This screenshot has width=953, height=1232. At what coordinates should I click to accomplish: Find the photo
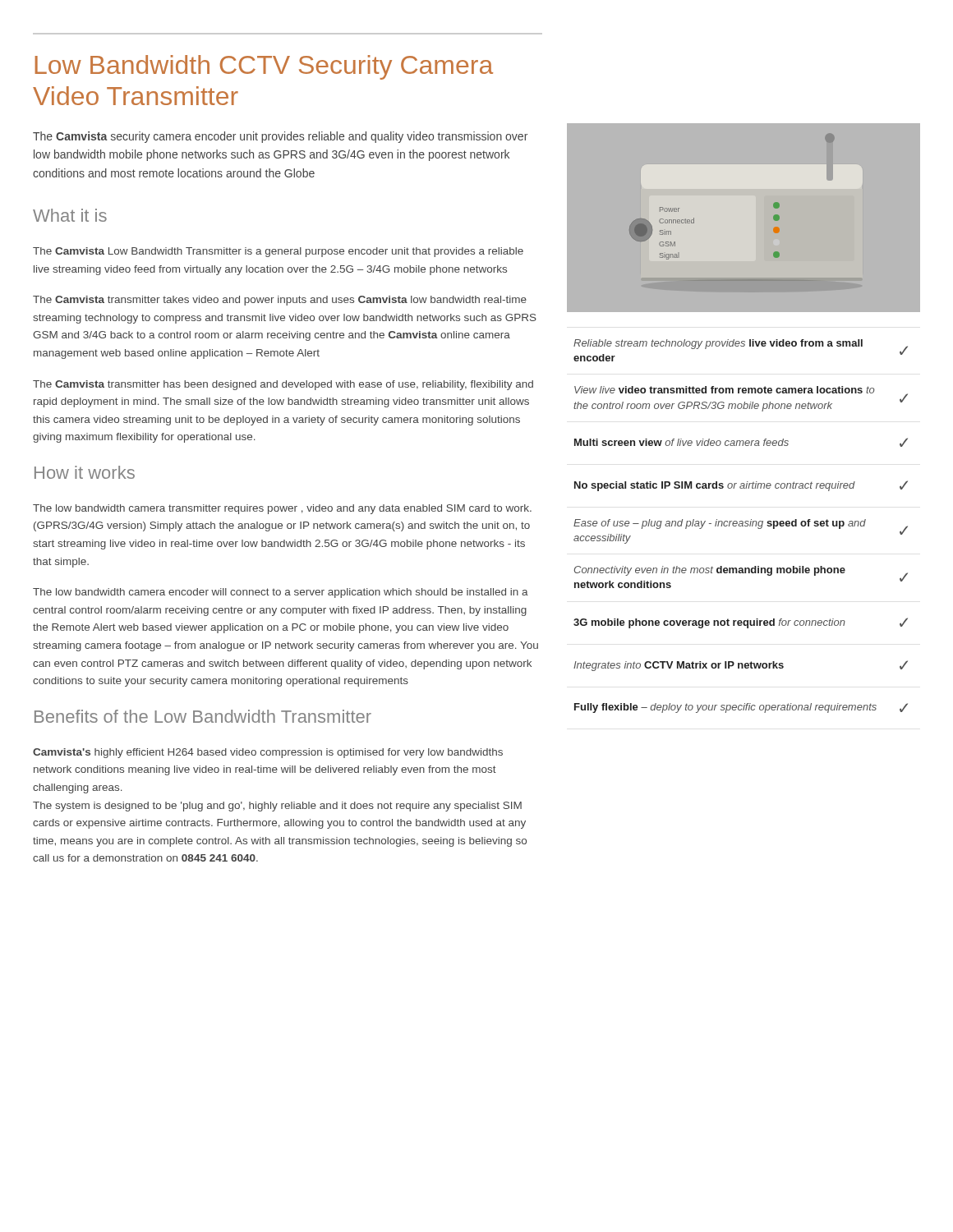743,220
